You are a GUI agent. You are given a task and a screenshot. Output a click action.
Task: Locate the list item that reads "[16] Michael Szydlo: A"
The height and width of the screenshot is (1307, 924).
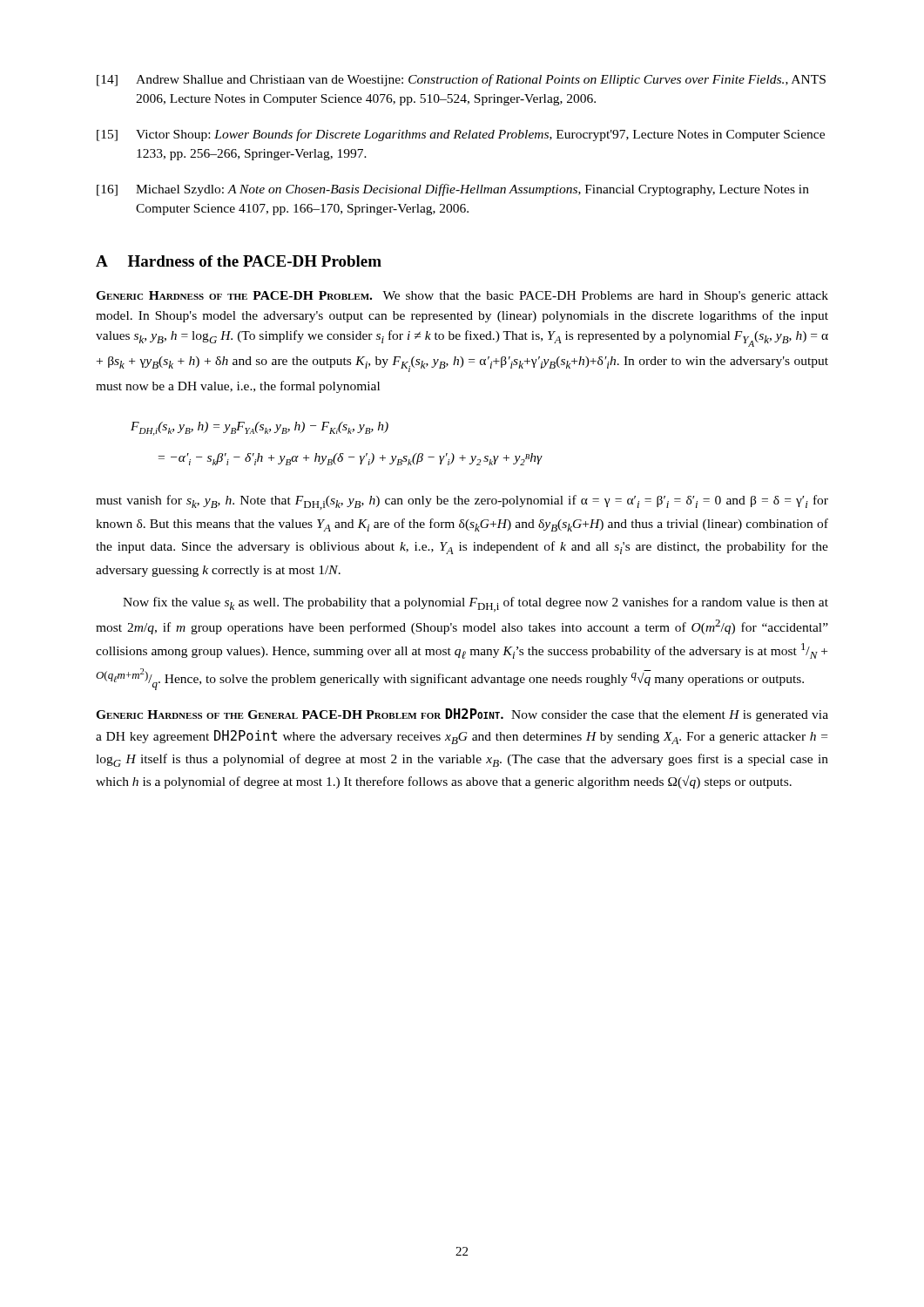pos(462,199)
